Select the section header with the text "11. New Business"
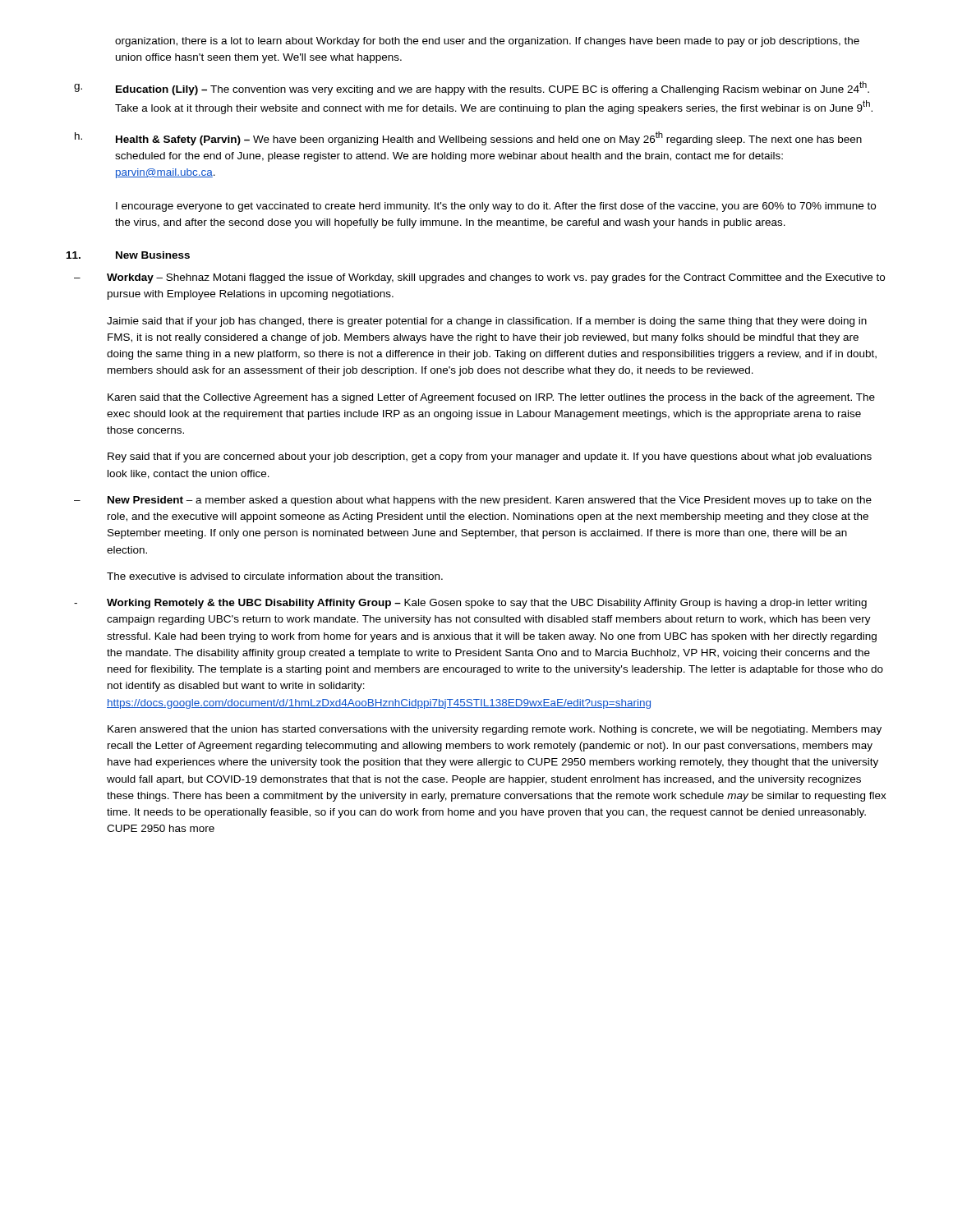Viewport: 953px width, 1232px height. point(128,255)
